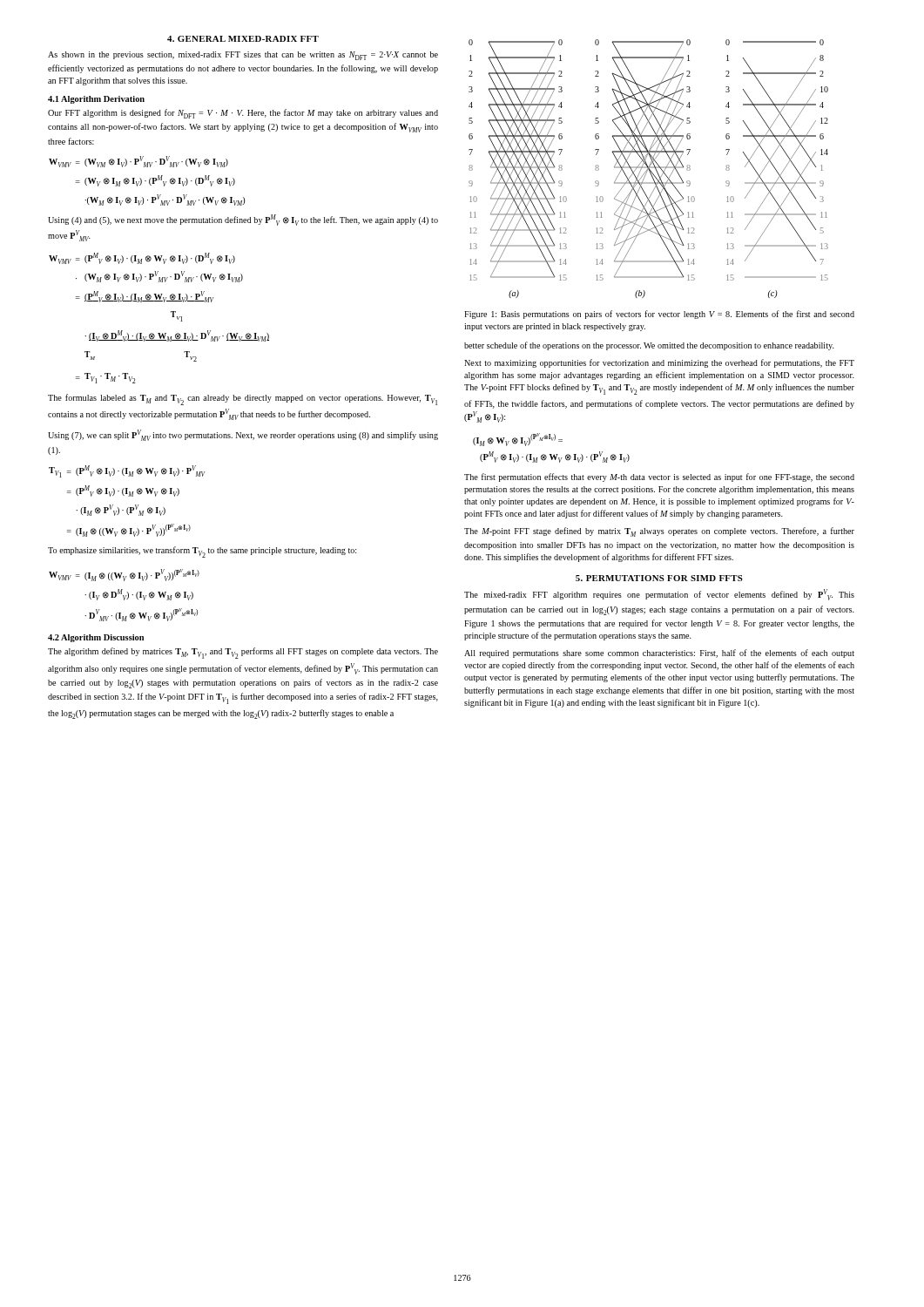This screenshot has width=924, height=1307.
Task: Find the formula that says "(IM ⊗ WV ⊗ IV)(PVM⊗IV)"
Action: point(551,448)
